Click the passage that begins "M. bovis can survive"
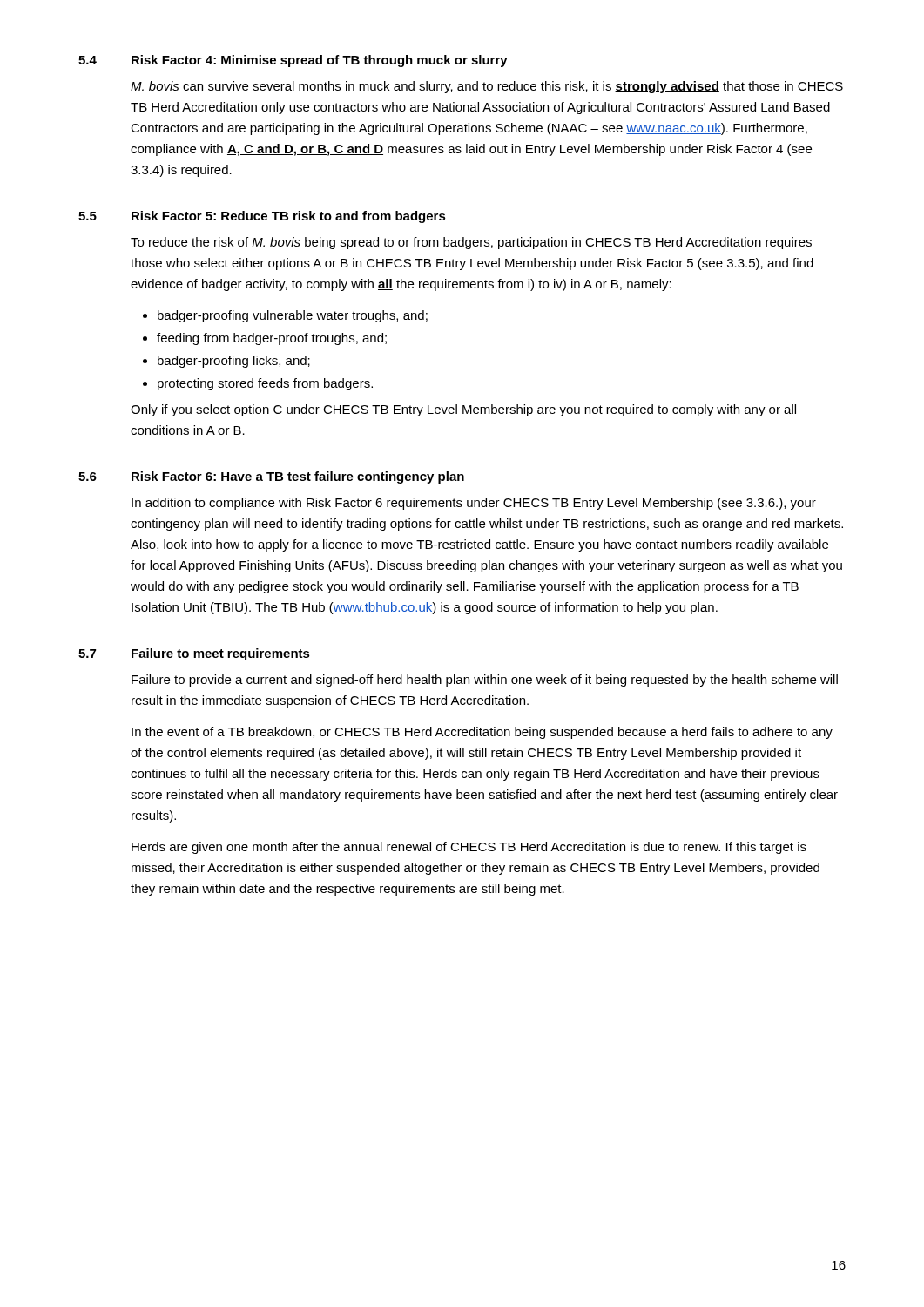Viewport: 924px width, 1307px height. coord(488,128)
